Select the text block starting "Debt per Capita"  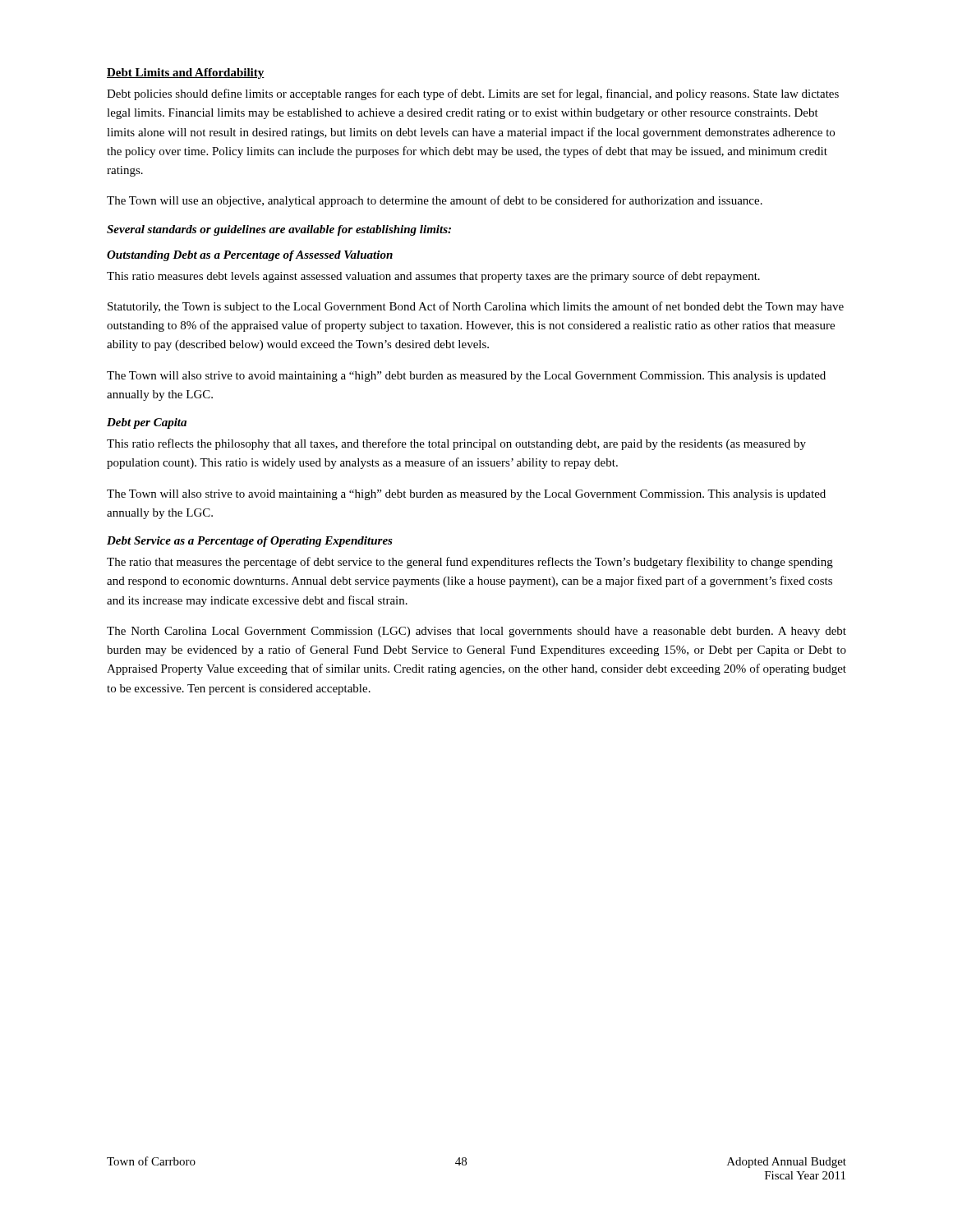[147, 422]
